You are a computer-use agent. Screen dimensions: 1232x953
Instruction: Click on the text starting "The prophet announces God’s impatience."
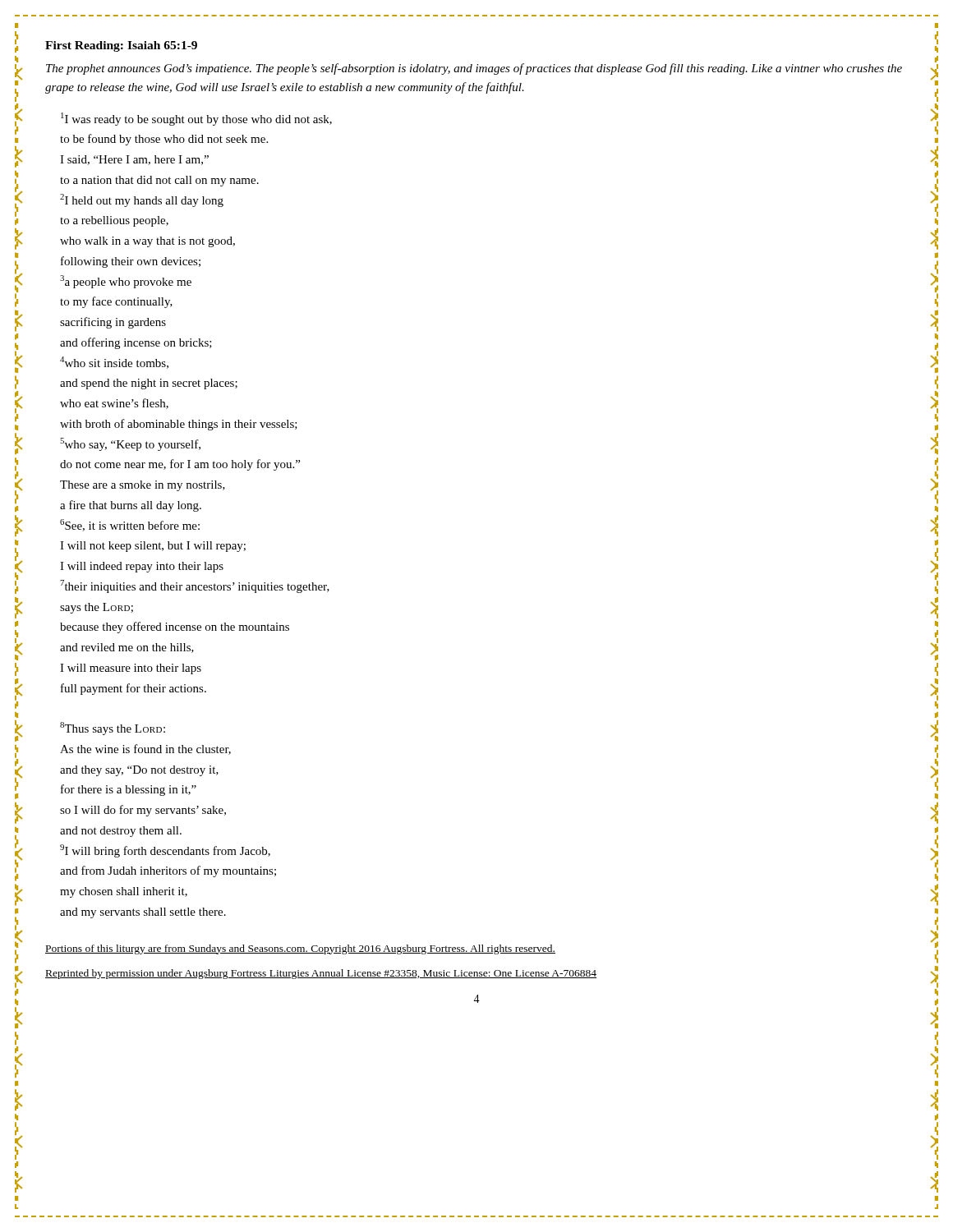474,78
